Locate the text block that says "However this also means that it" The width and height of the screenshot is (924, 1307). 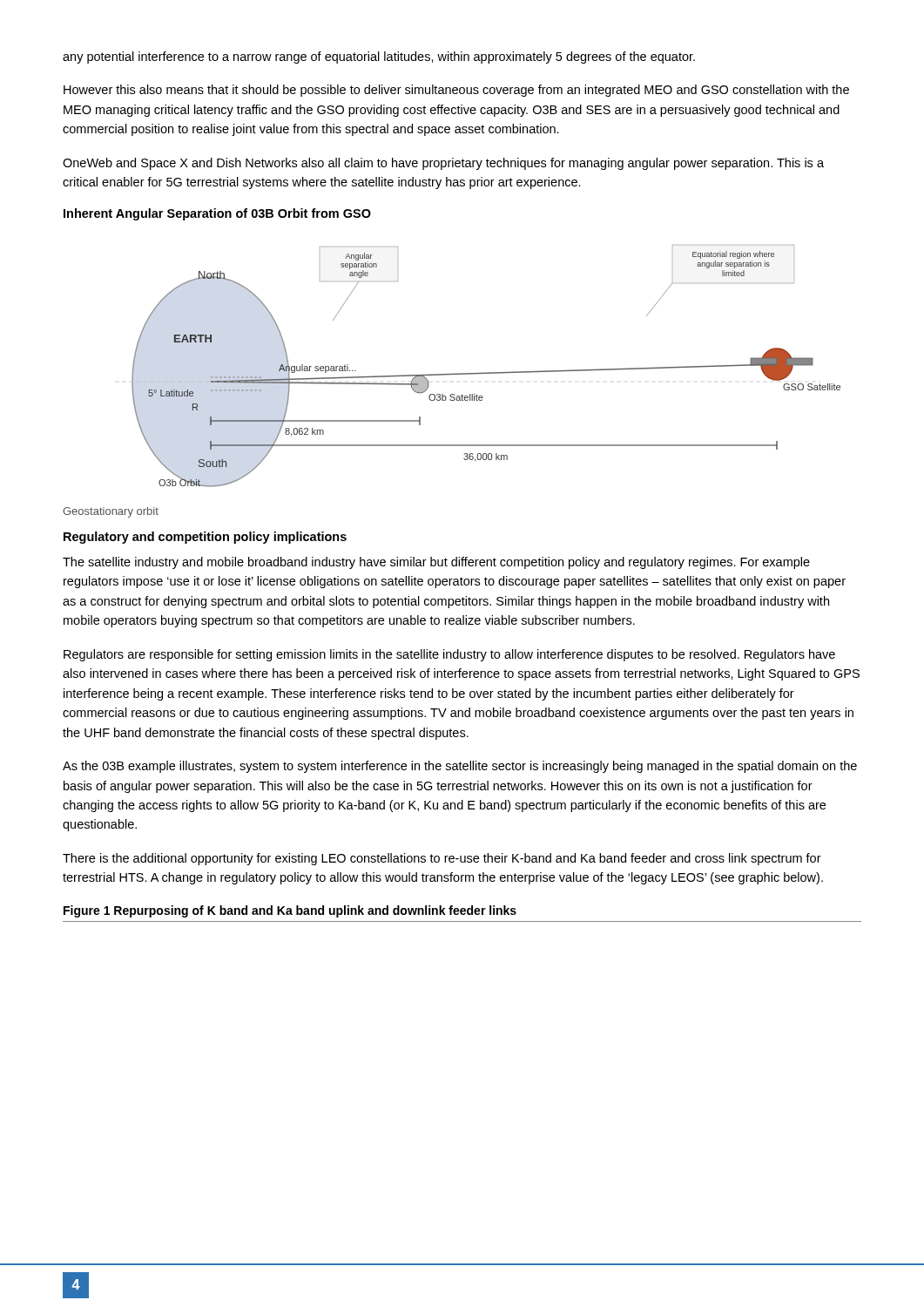tap(456, 110)
